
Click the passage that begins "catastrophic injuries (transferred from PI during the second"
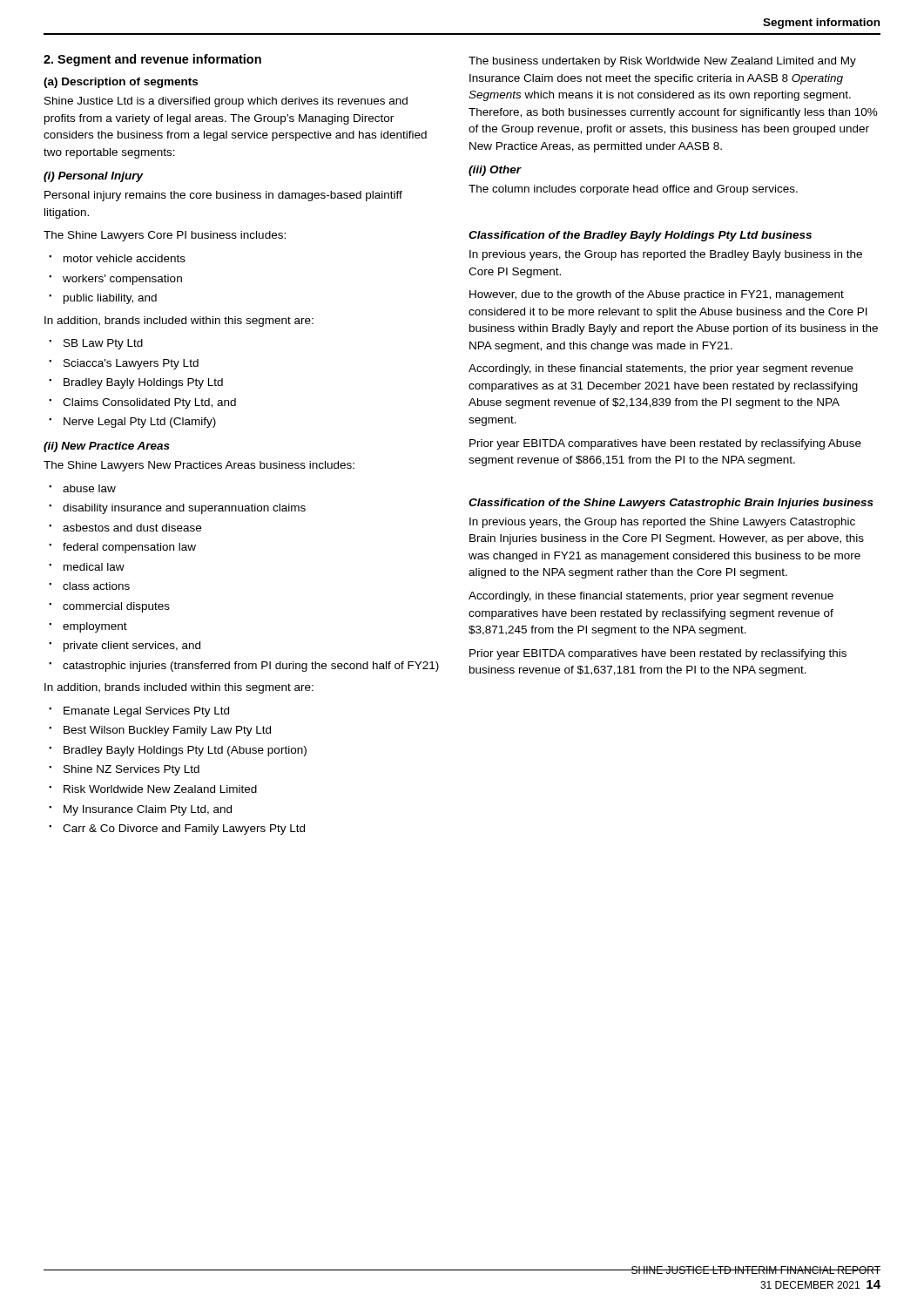pos(251,665)
